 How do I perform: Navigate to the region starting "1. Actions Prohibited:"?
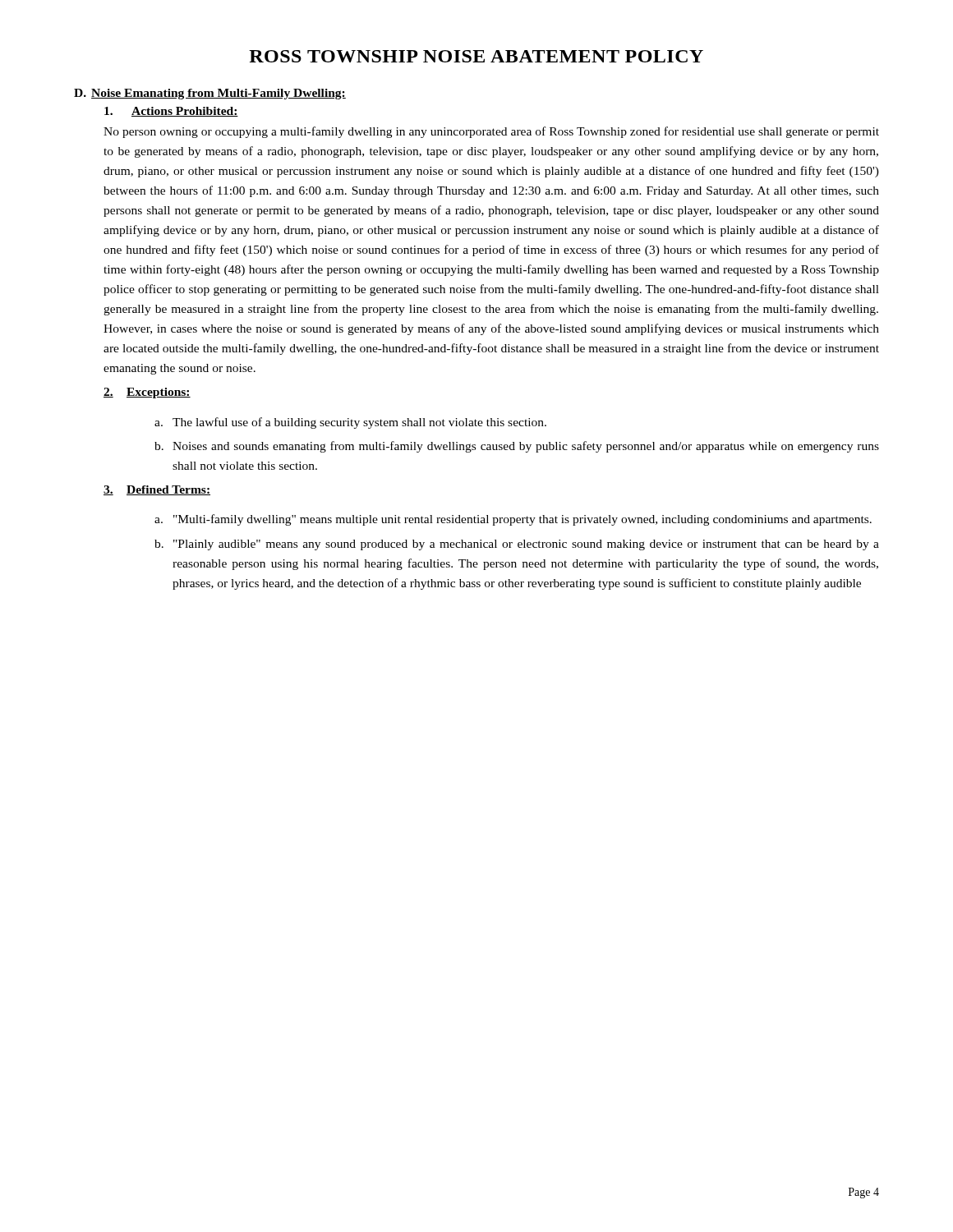tap(171, 111)
